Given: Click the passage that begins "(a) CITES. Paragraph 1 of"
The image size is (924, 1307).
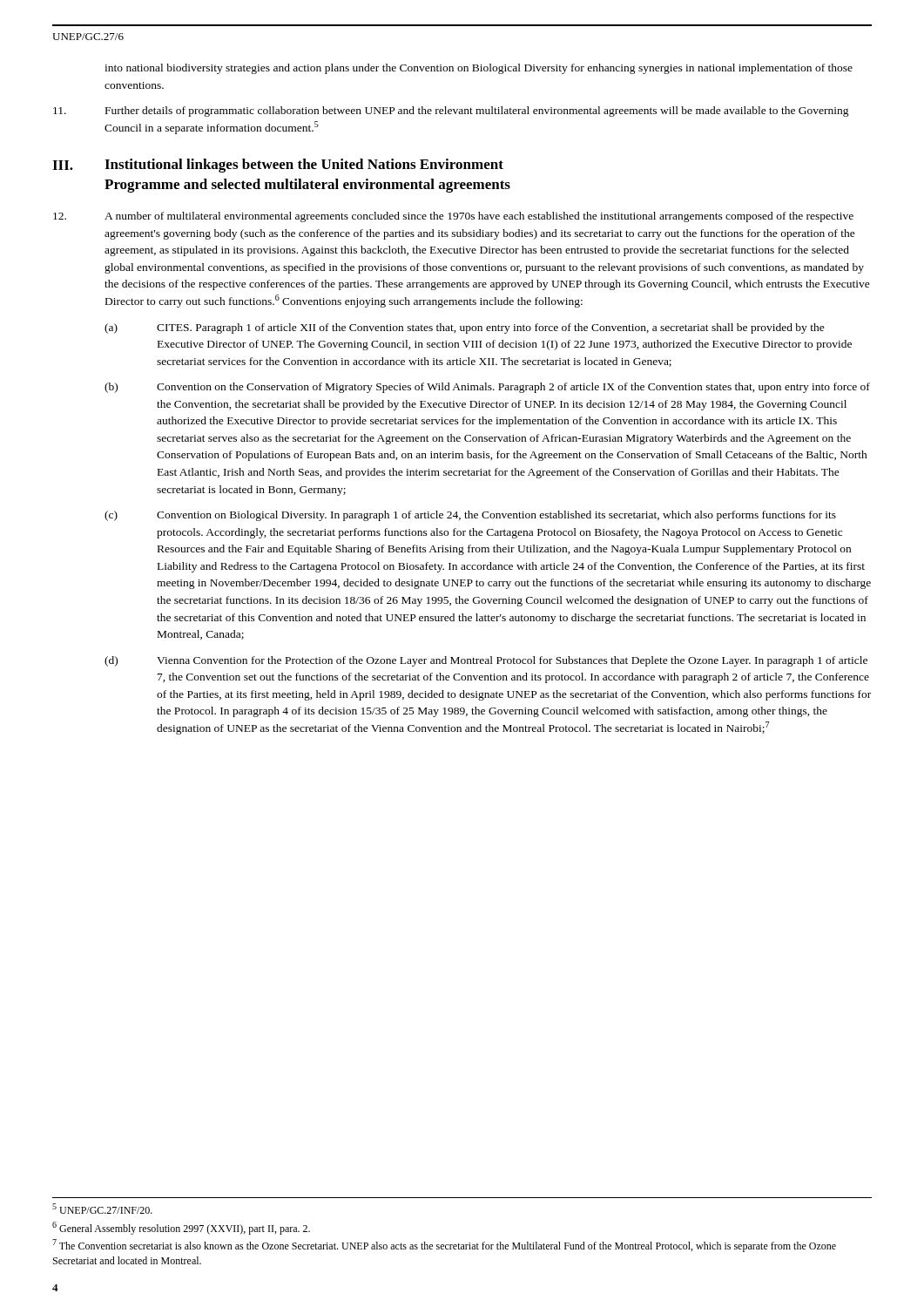Looking at the screenshot, I should 488,344.
